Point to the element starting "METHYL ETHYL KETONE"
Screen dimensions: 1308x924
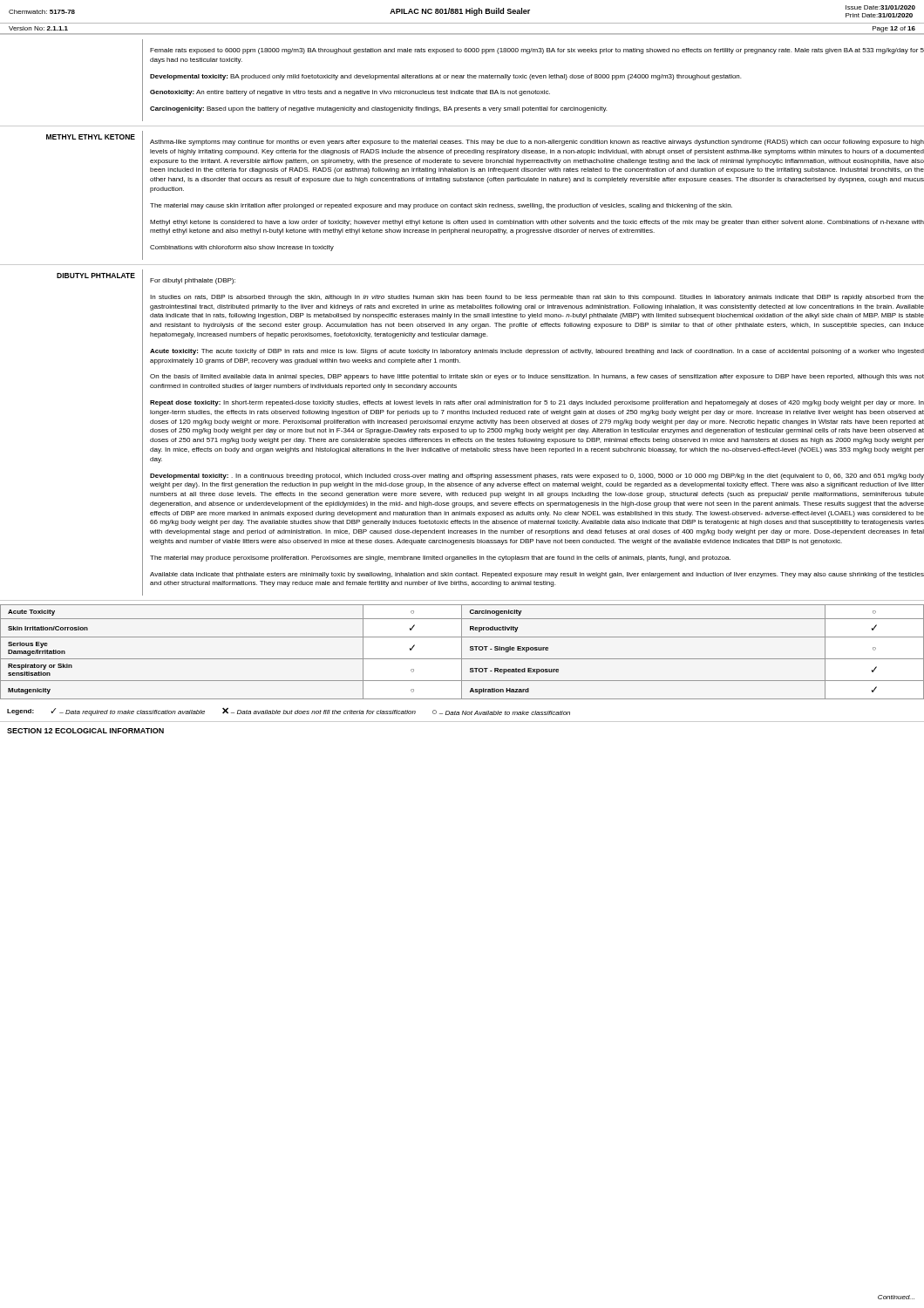[90, 137]
